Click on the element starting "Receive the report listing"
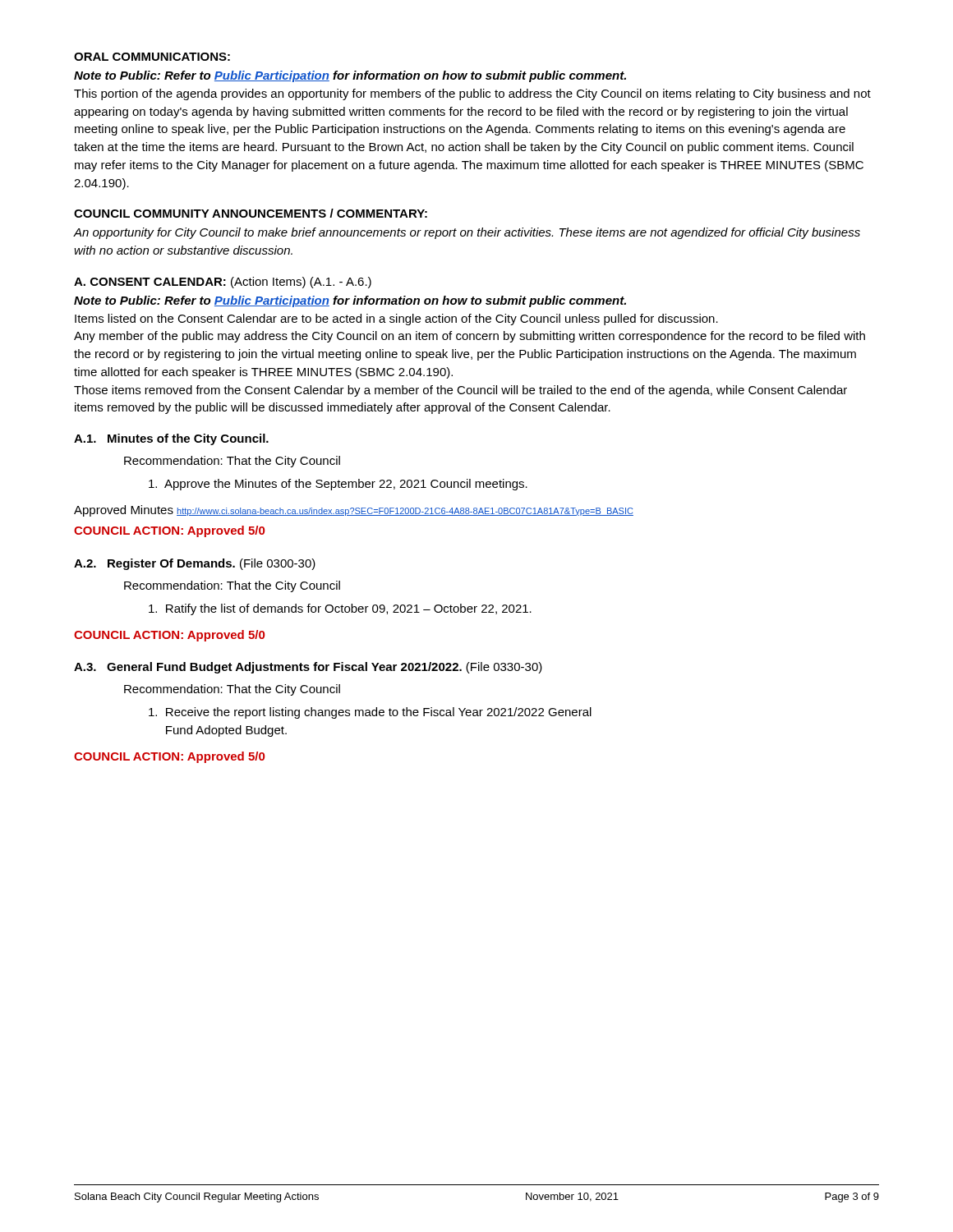The width and height of the screenshot is (953, 1232). (513, 721)
